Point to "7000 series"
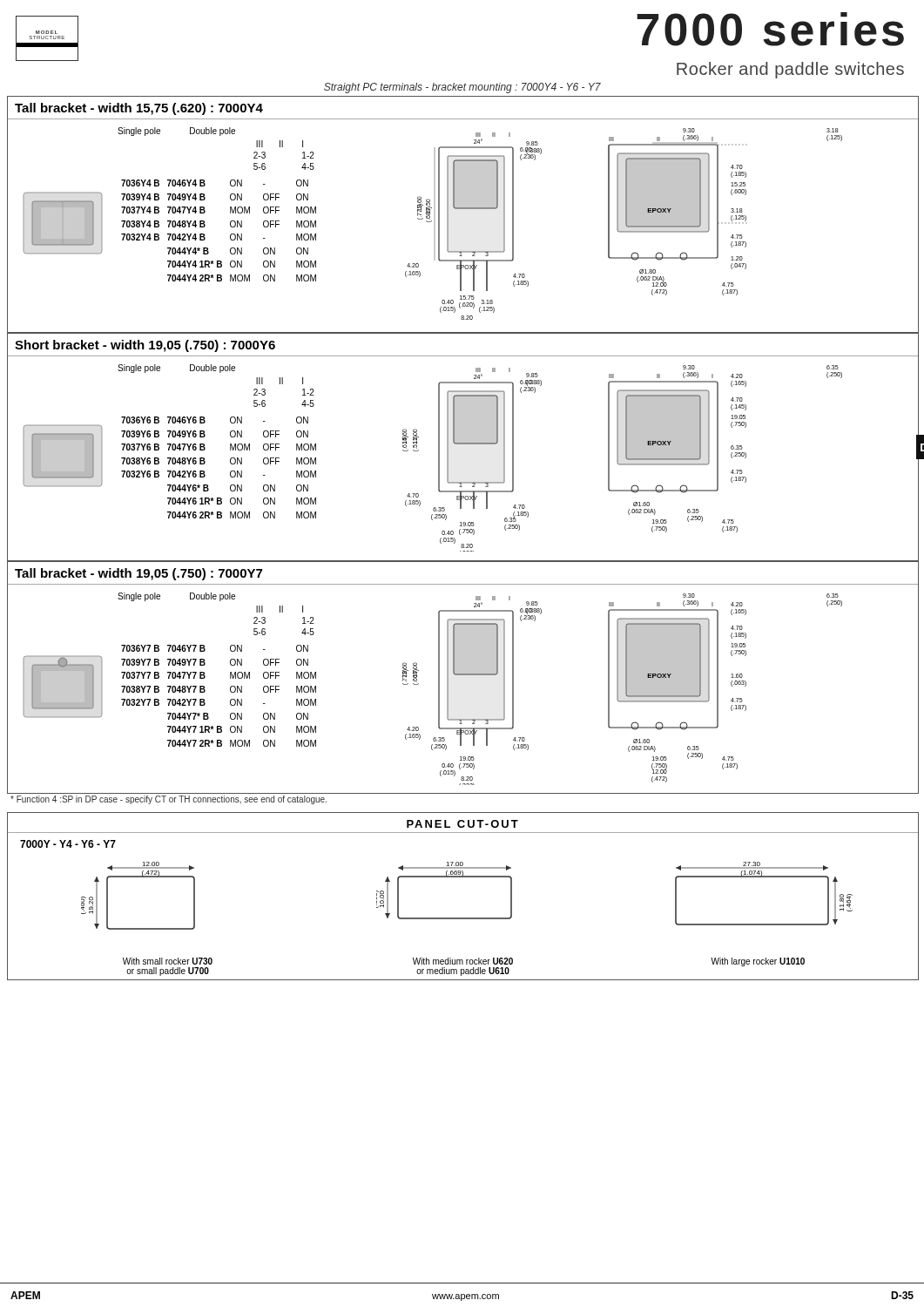Viewport: 924px width, 1307px height. tap(772, 30)
